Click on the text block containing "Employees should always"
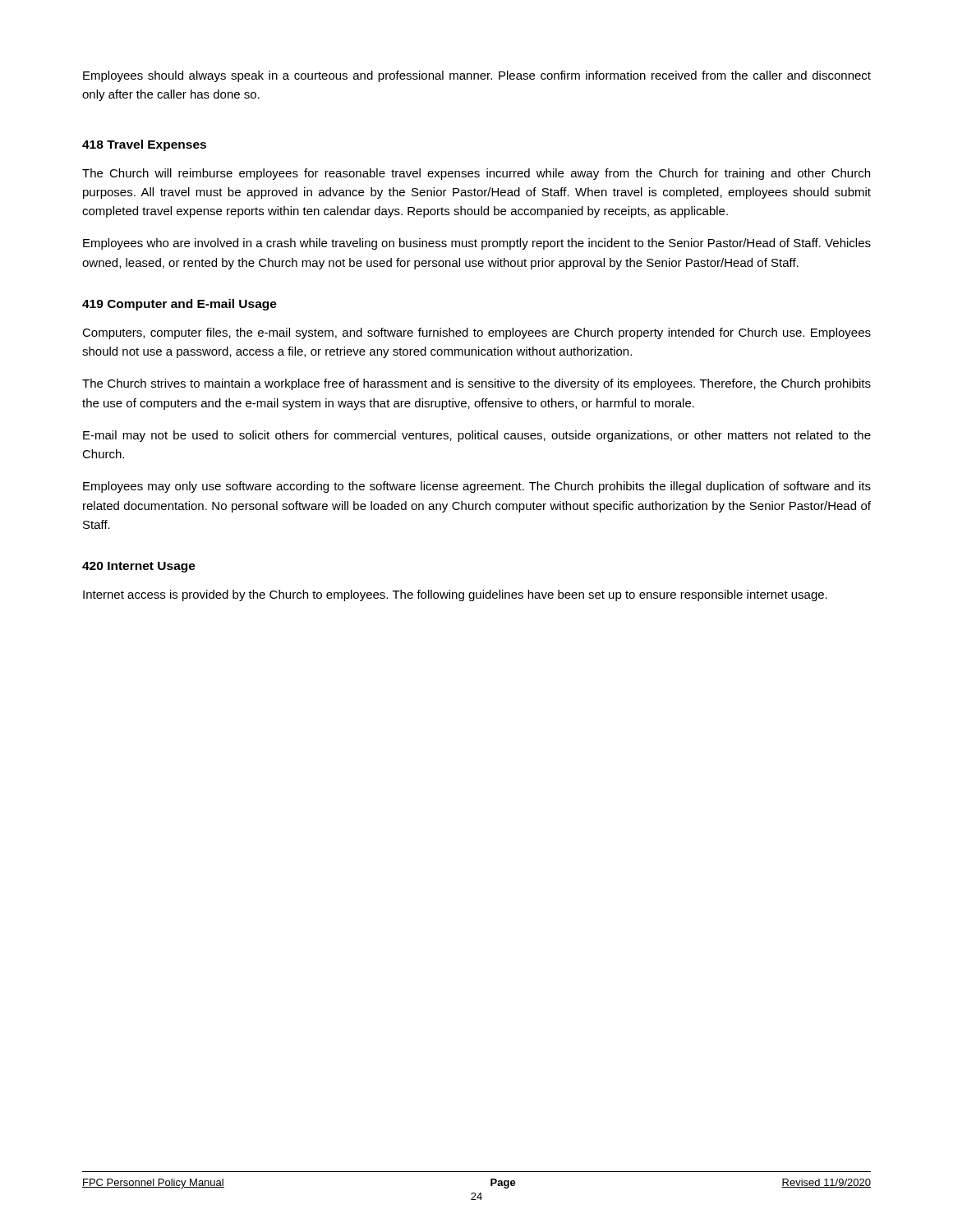 [476, 85]
